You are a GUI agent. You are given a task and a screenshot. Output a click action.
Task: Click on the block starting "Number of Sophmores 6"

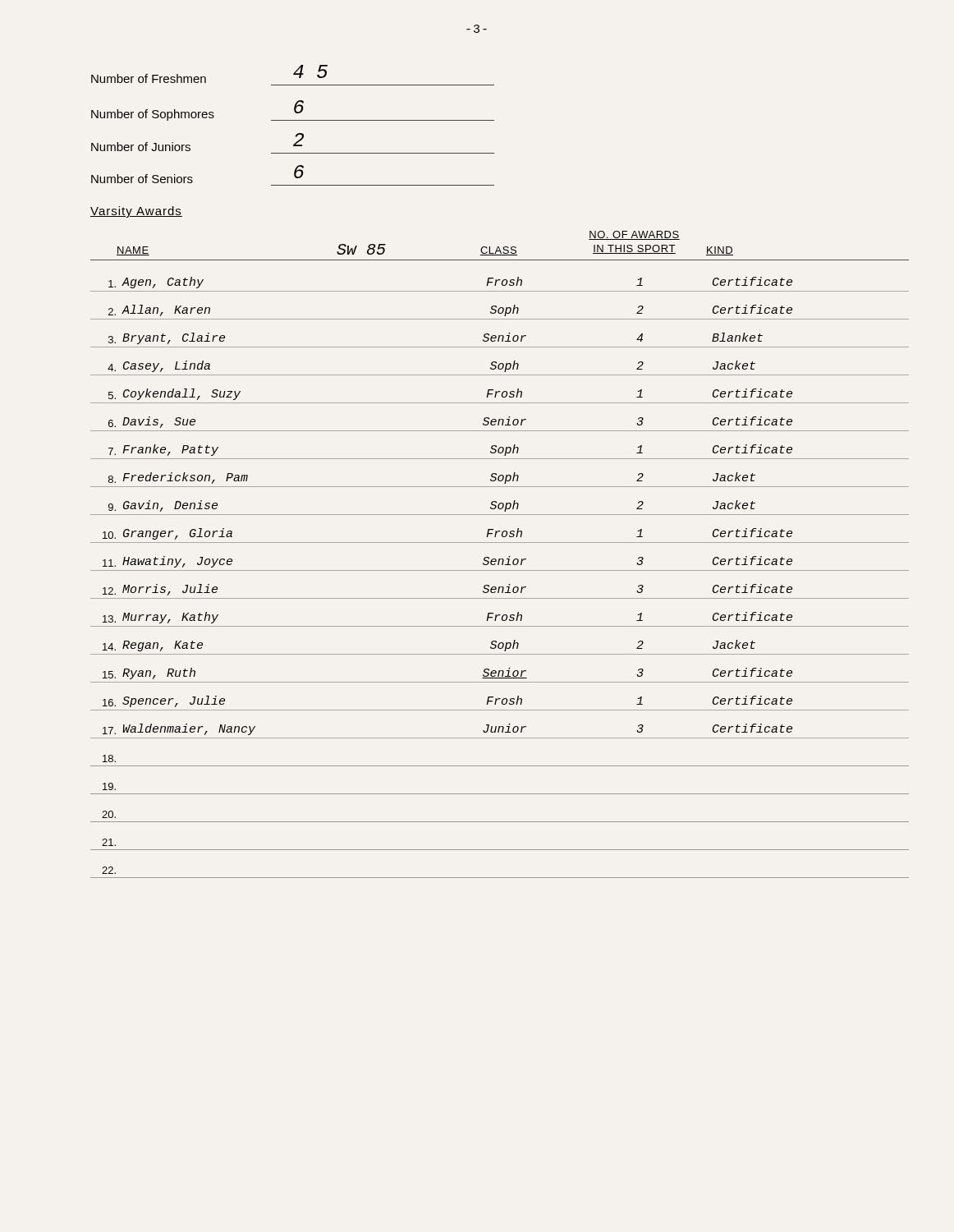(292, 109)
